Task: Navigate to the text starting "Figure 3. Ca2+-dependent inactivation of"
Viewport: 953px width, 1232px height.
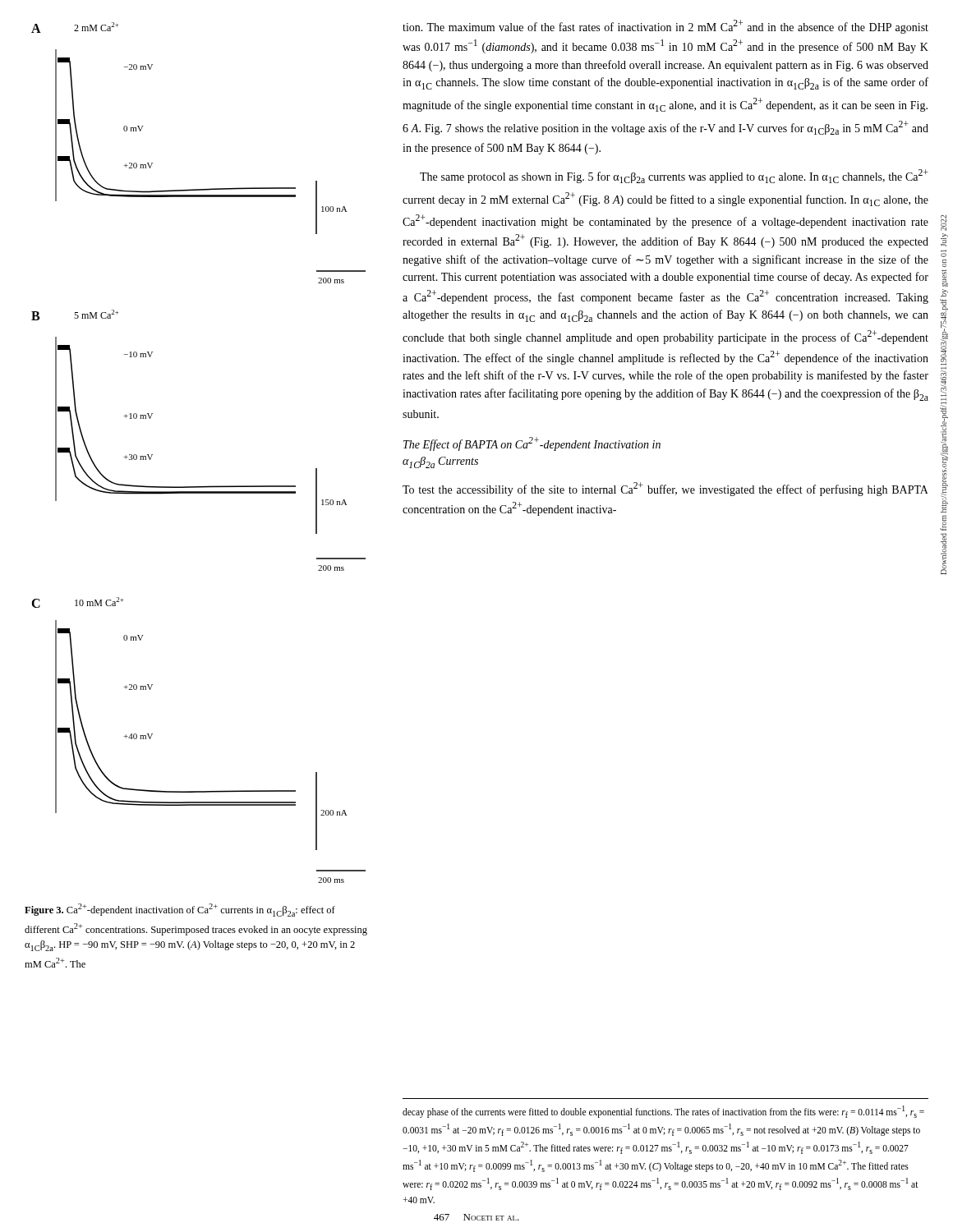Action: pos(196,936)
